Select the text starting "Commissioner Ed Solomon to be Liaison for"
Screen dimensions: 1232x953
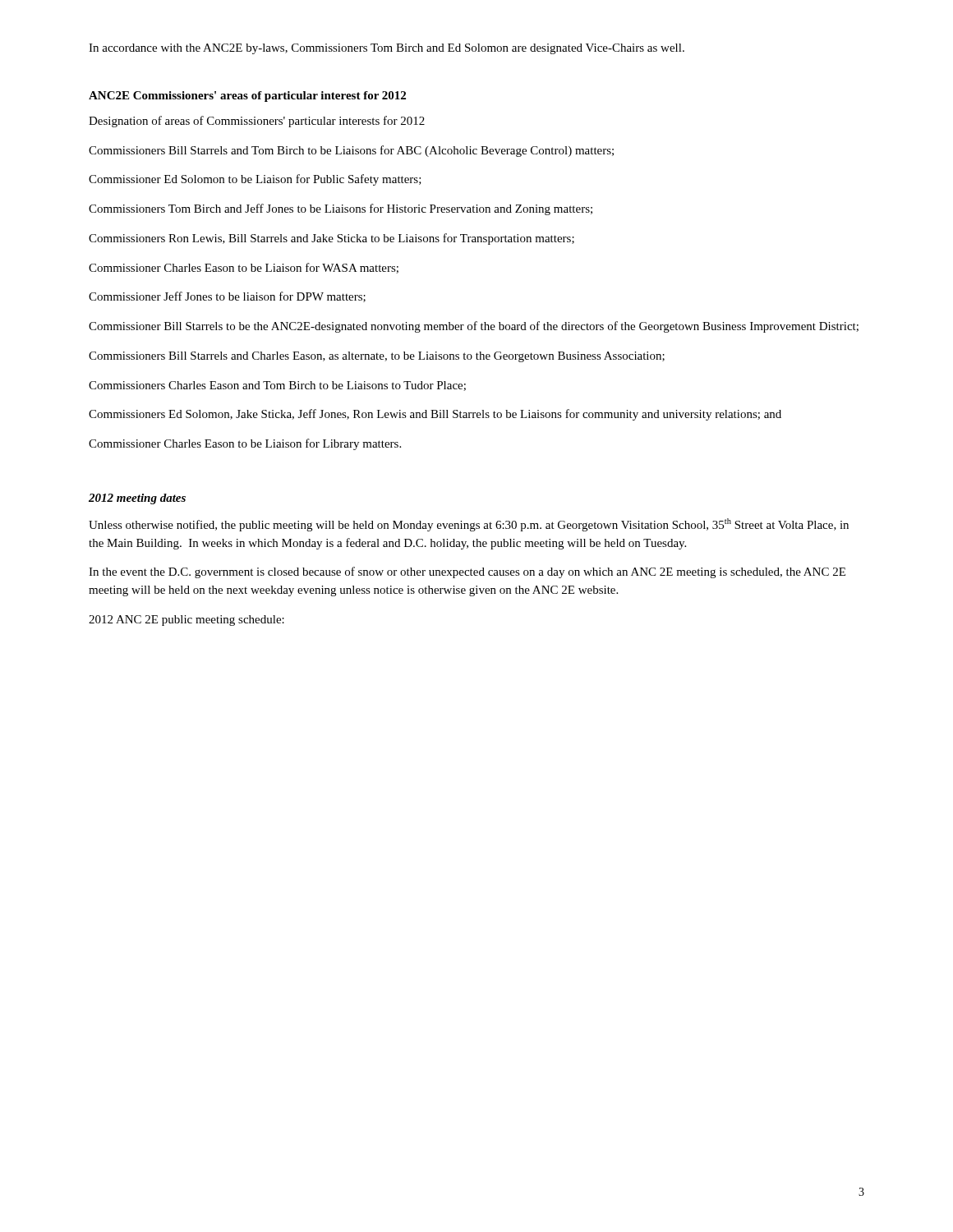click(x=255, y=180)
